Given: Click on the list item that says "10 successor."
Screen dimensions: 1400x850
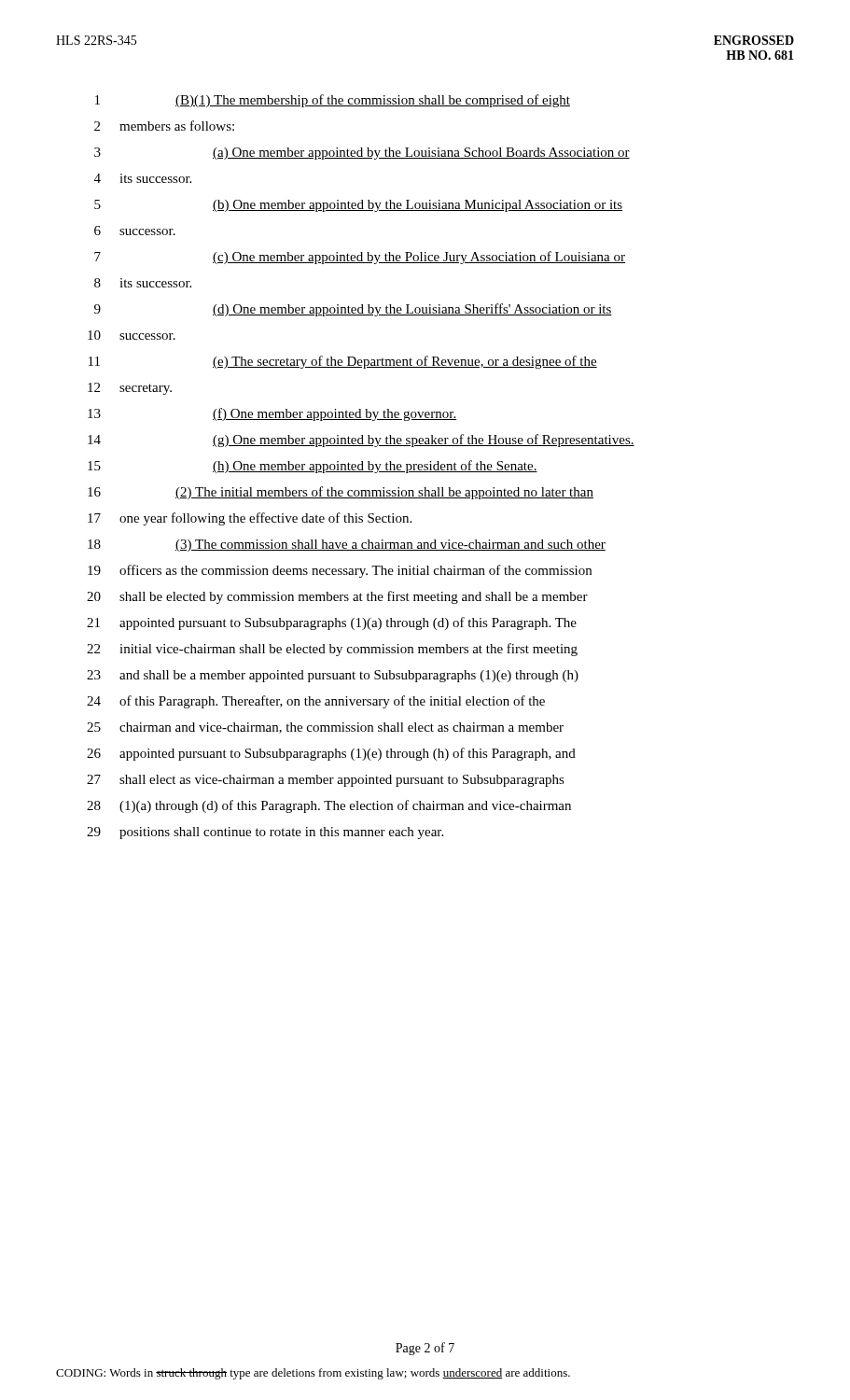Looking at the screenshot, I should coord(132,335).
